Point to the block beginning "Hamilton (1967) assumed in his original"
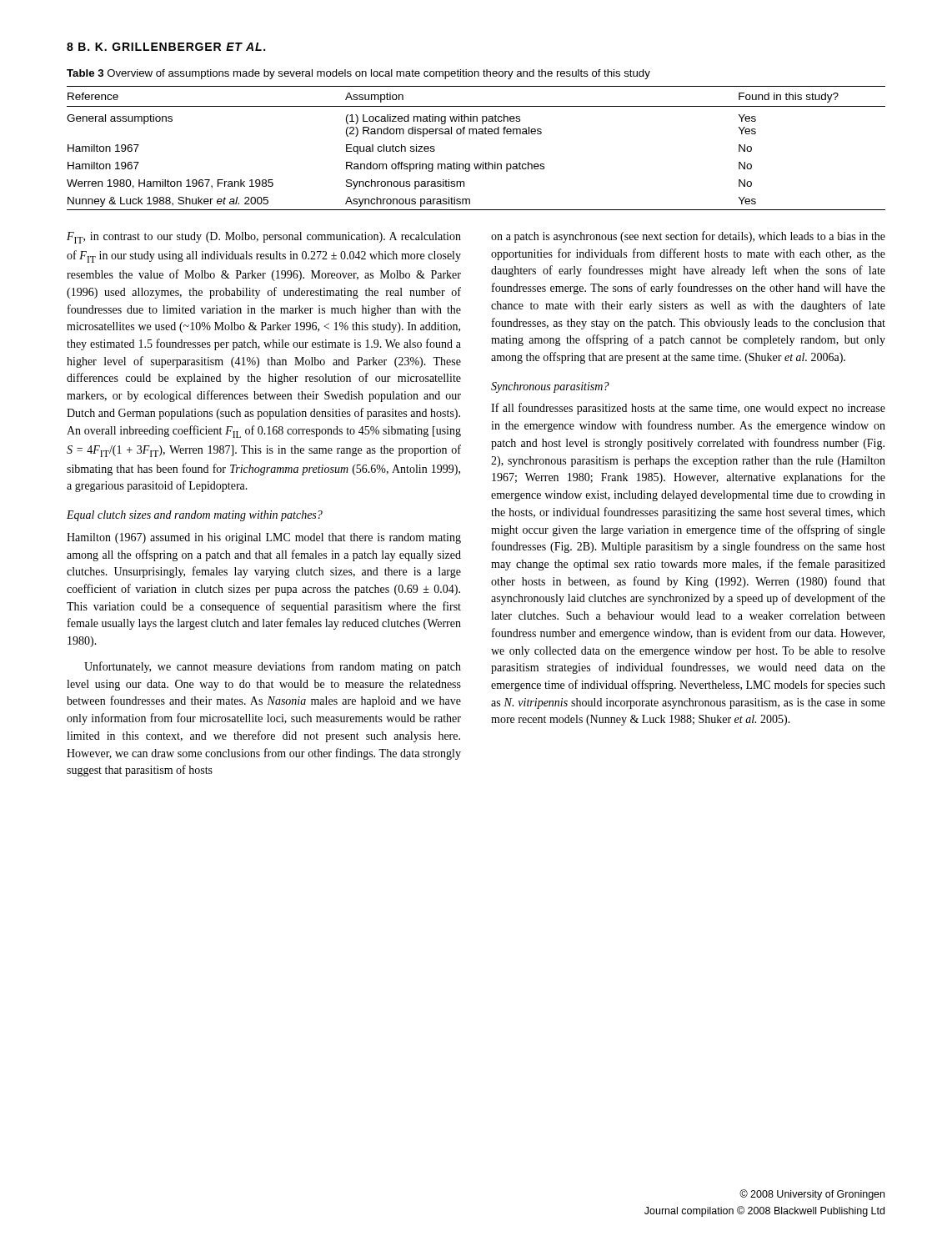Viewport: 952px width, 1251px height. 264,655
